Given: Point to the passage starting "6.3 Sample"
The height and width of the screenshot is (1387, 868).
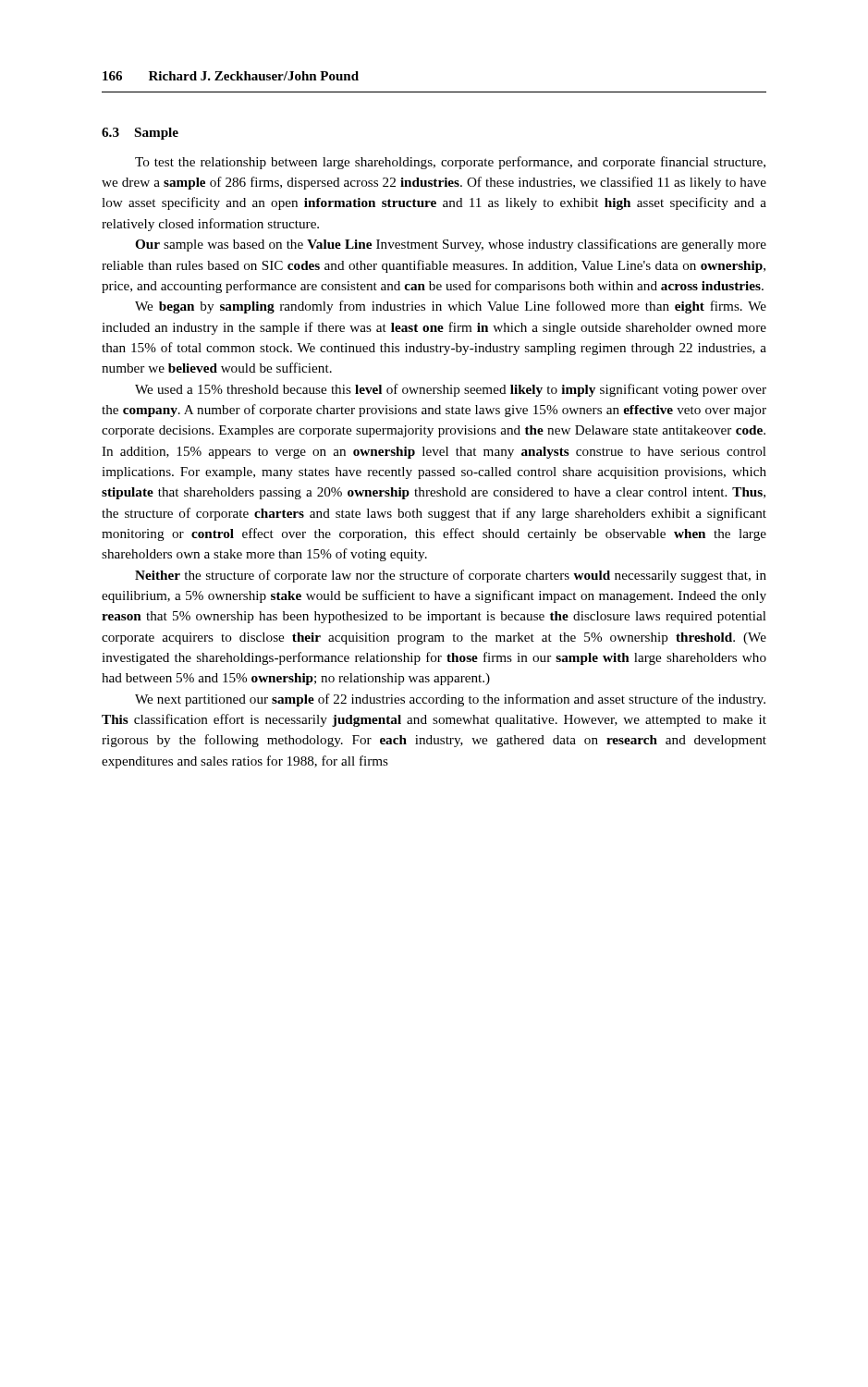Looking at the screenshot, I should point(140,132).
